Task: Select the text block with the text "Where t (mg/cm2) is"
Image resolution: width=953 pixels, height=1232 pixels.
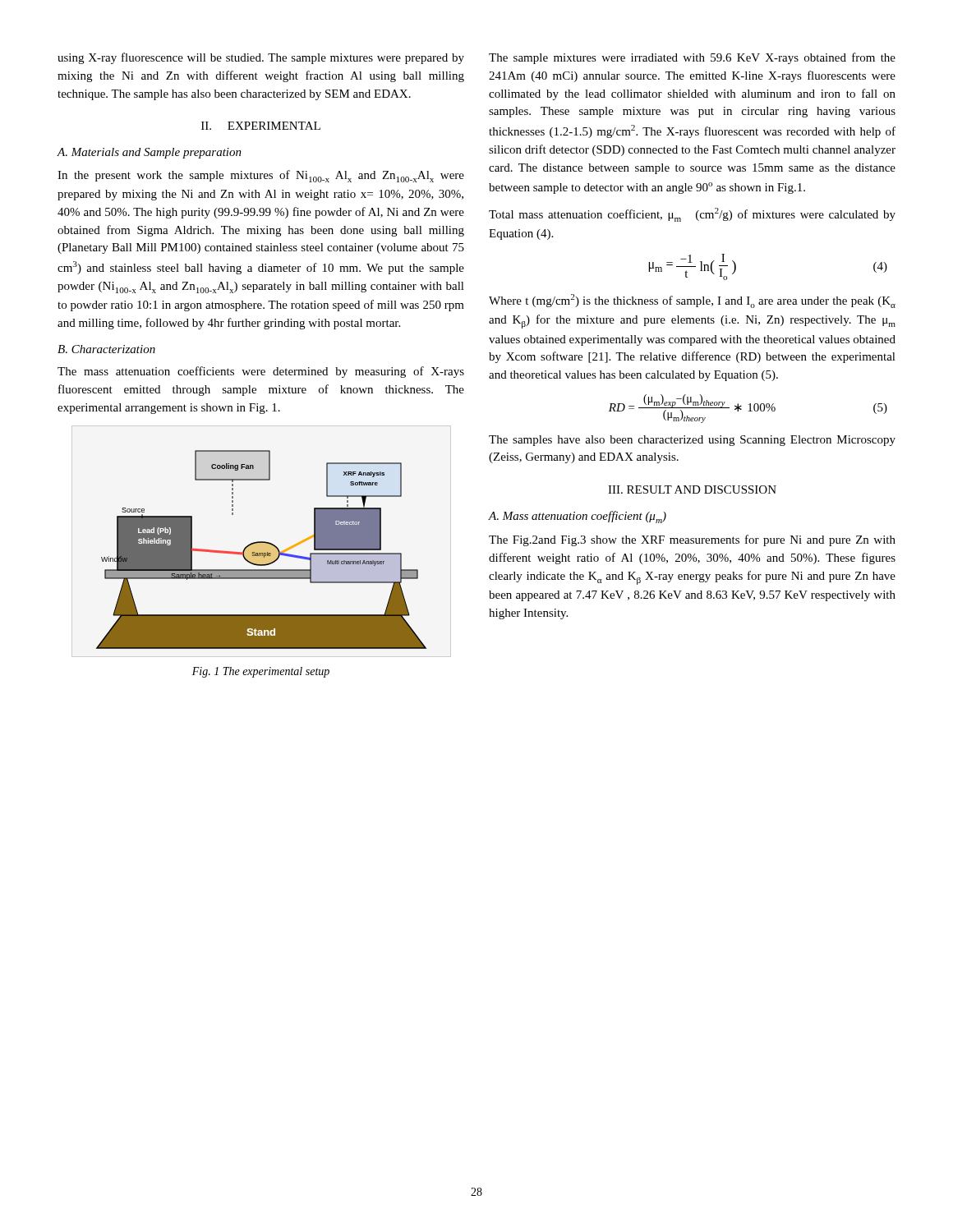Action: pyautogui.click(x=692, y=337)
